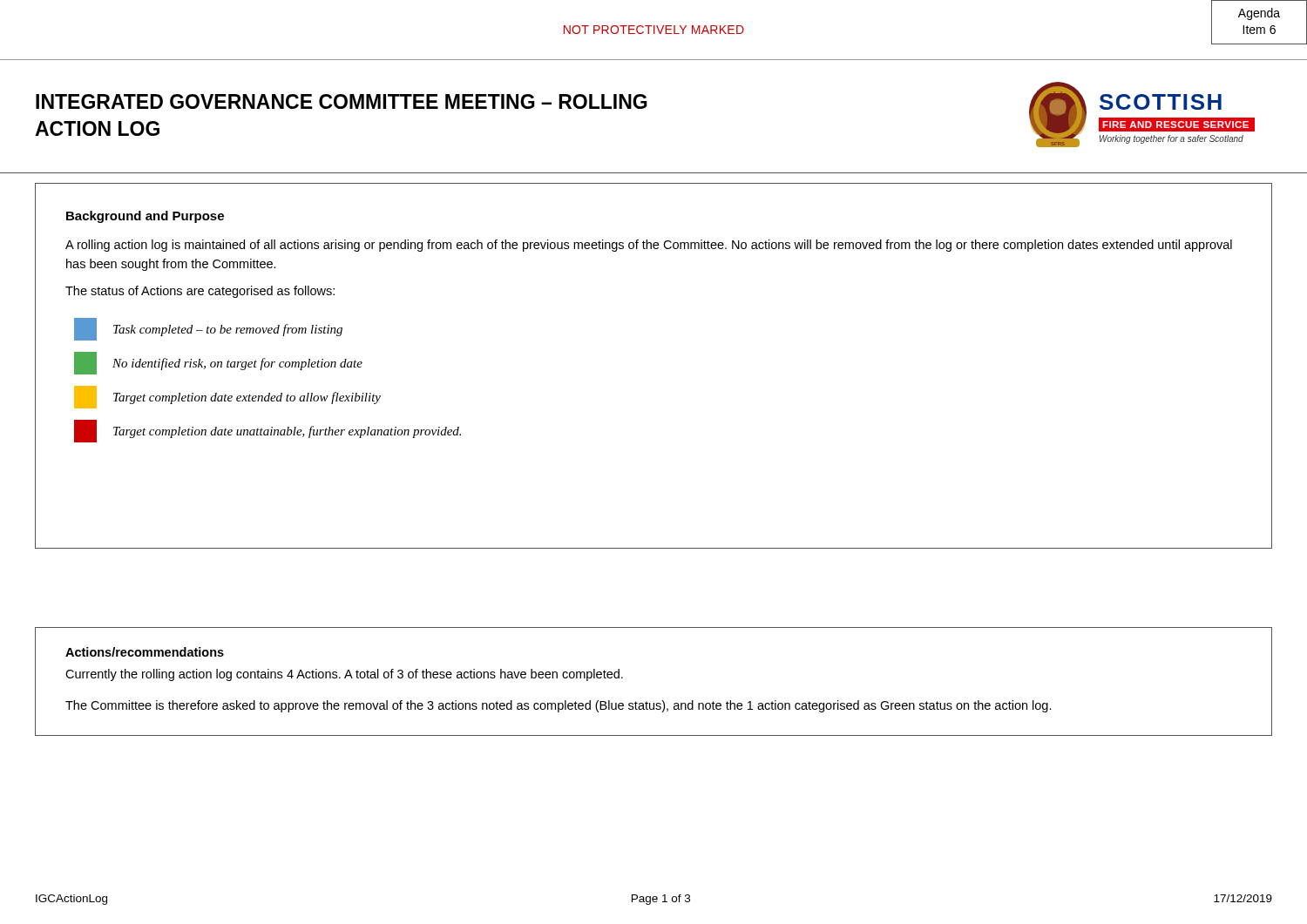Point to the text block starting "Target completion date unattainable,"

click(x=268, y=431)
